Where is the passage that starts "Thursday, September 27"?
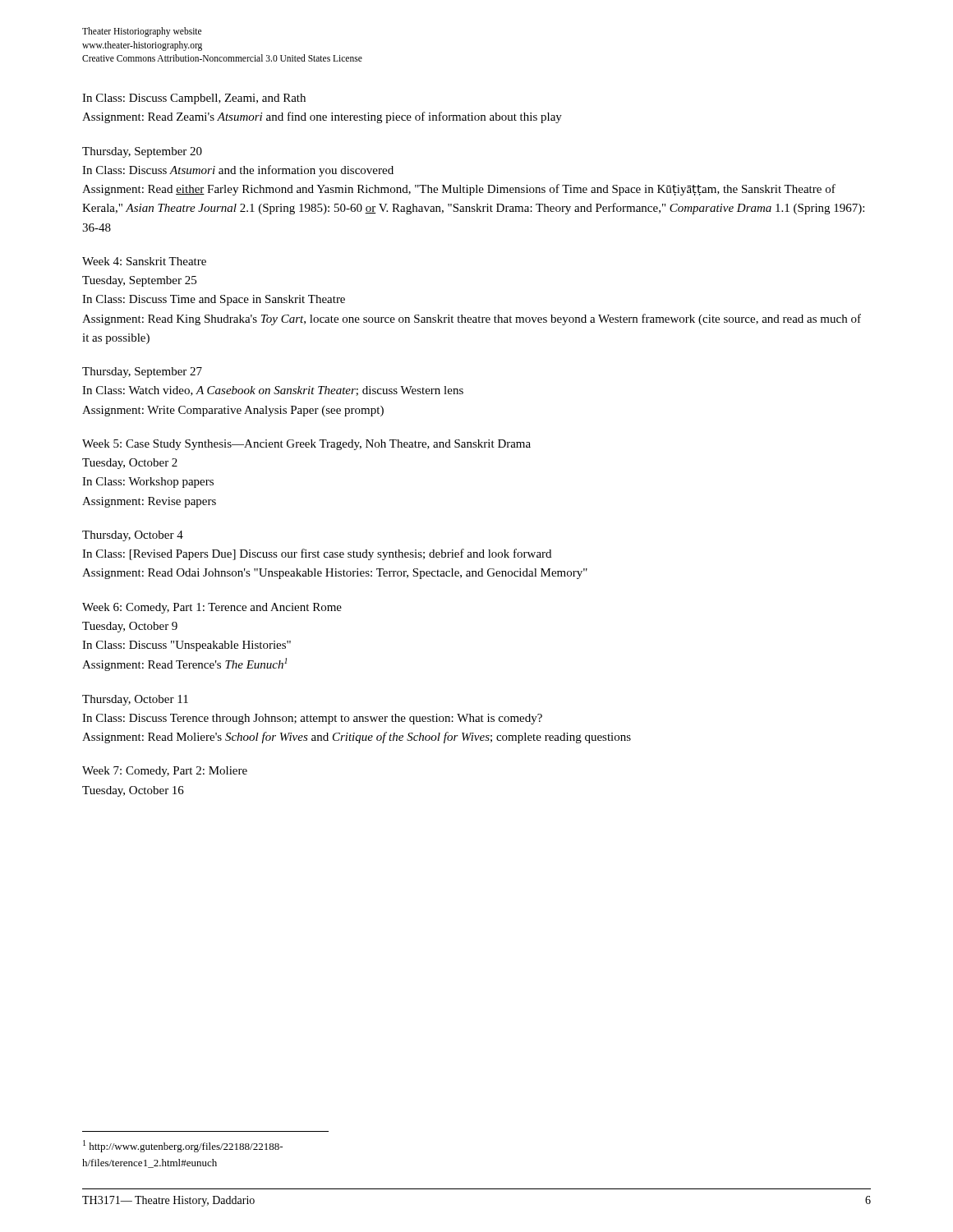Viewport: 953px width, 1232px height. pos(142,372)
